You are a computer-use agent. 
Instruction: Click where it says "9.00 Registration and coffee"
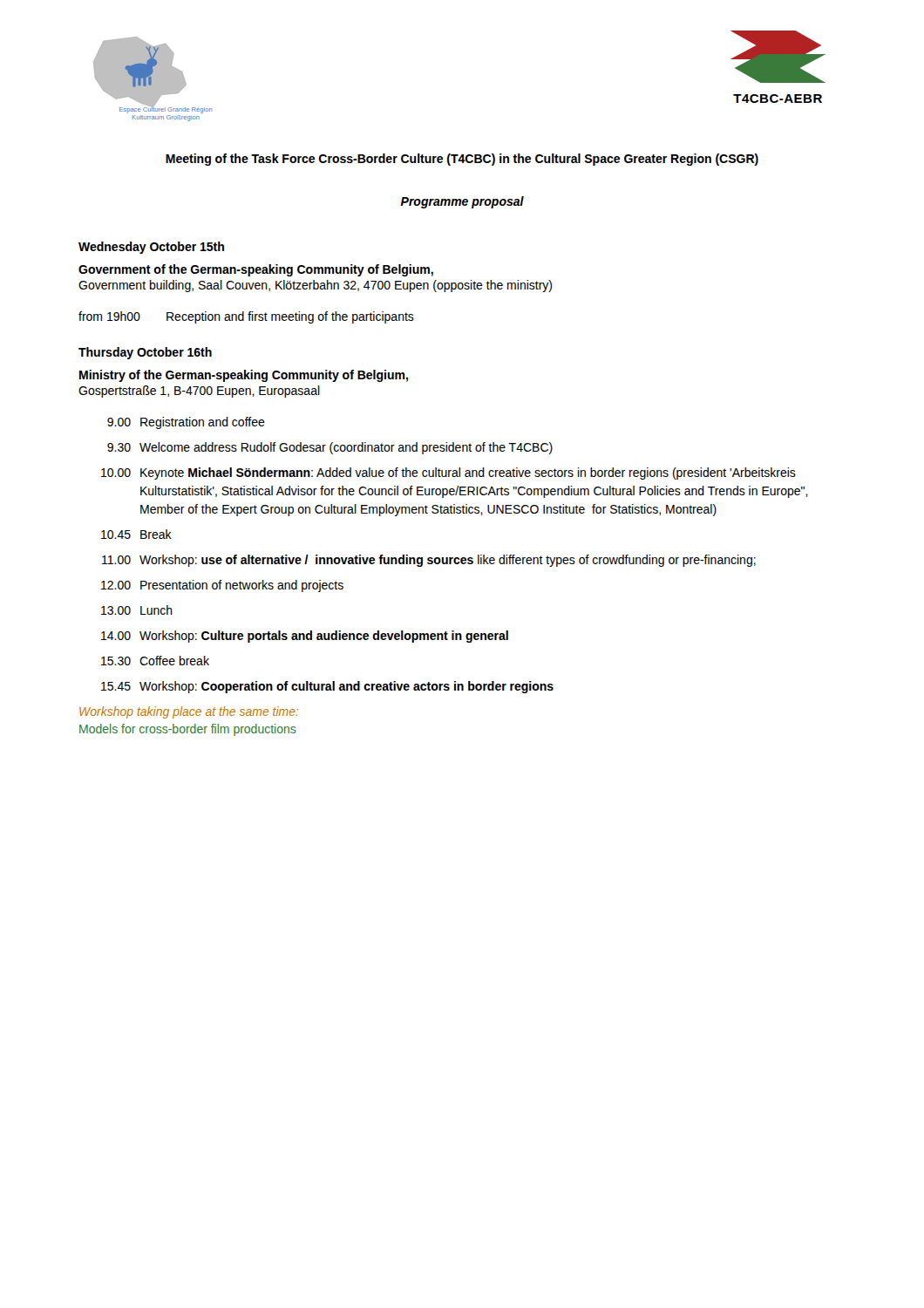(186, 423)
